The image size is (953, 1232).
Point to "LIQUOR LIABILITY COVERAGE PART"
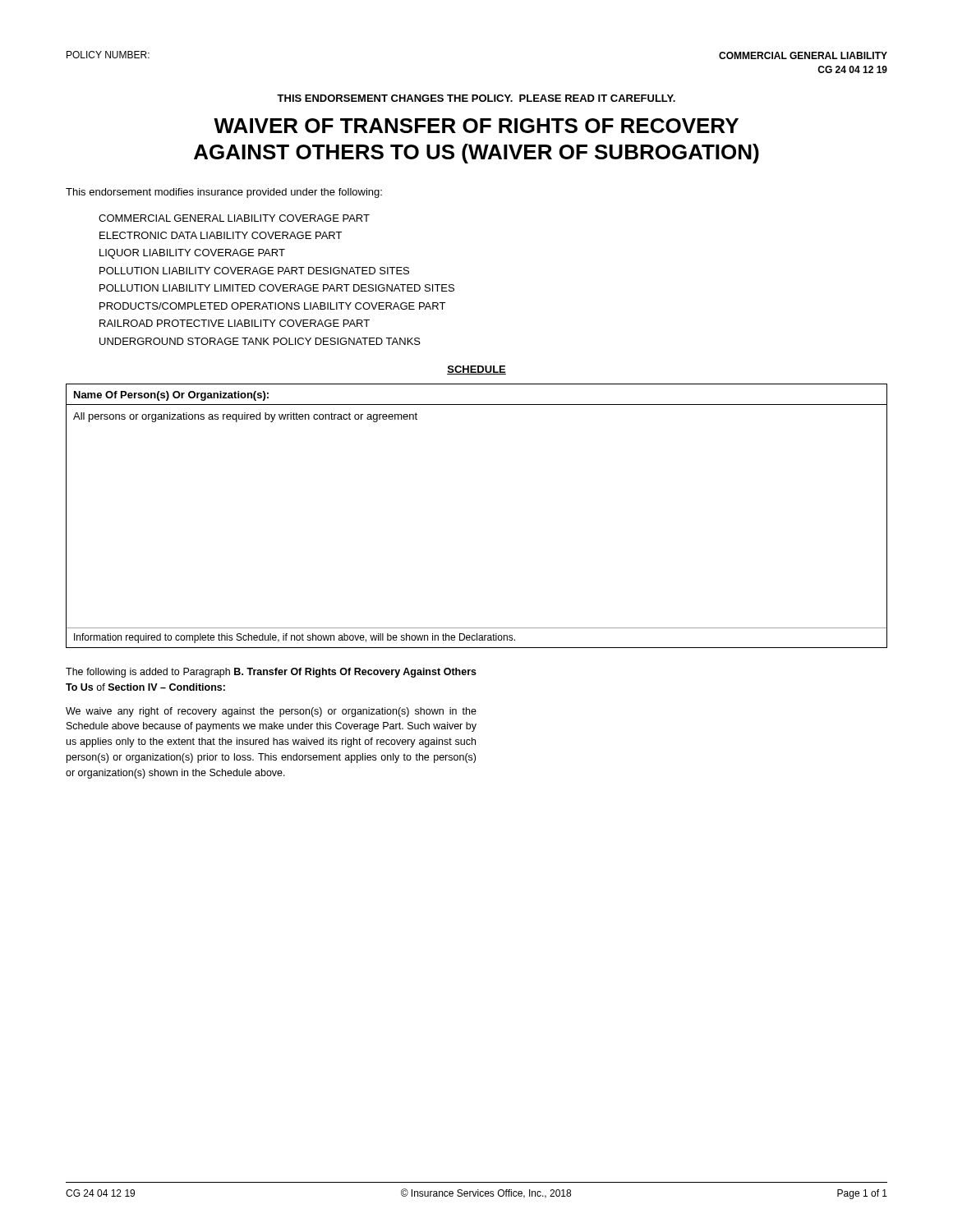(192, 253)
